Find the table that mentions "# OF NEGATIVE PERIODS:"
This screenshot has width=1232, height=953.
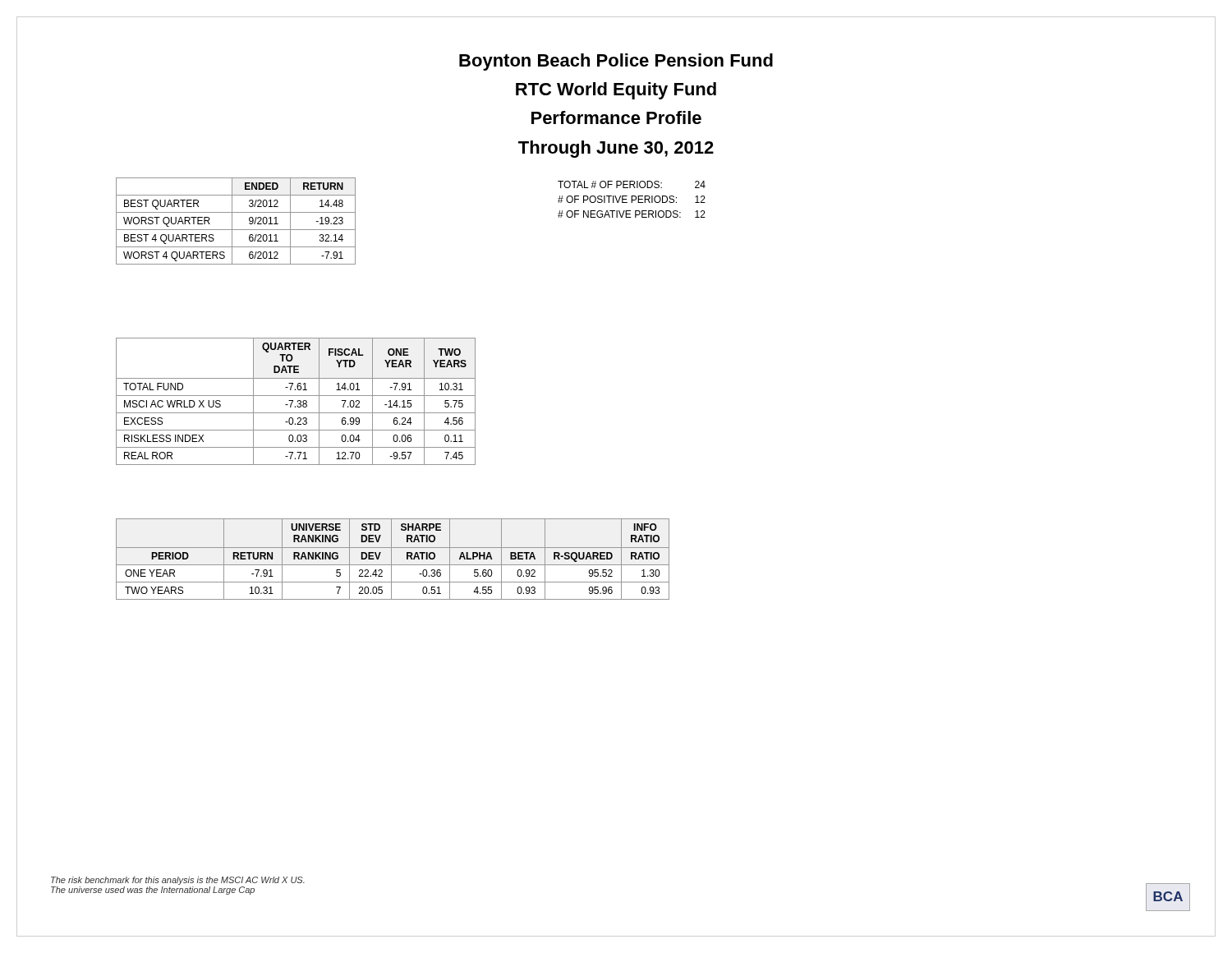tap(632, 200)
